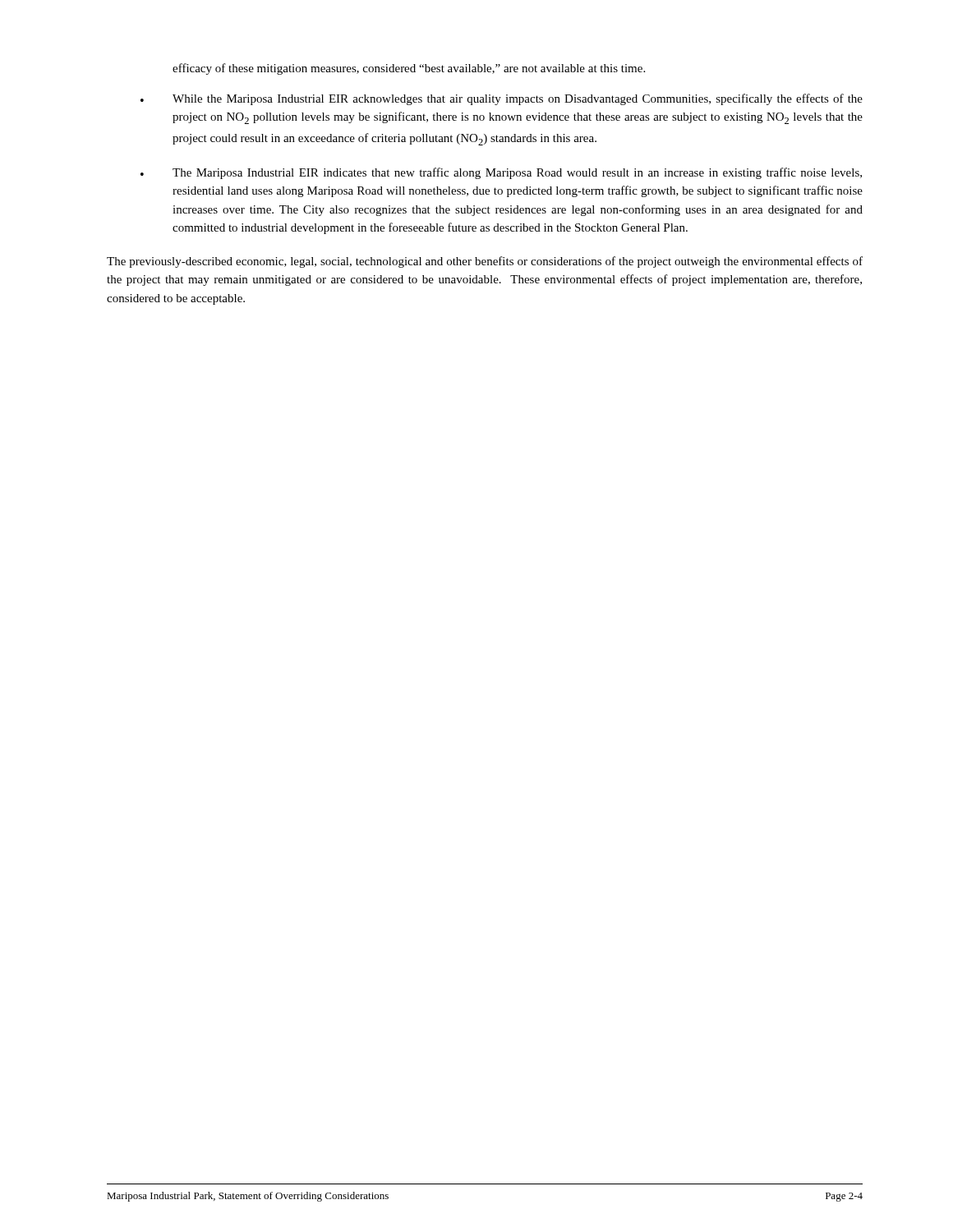Click the passage that begins "efficacy of these mitigation measures, considered “best available,”"
Screen dimensions: 1232x953
coord(409,68)
